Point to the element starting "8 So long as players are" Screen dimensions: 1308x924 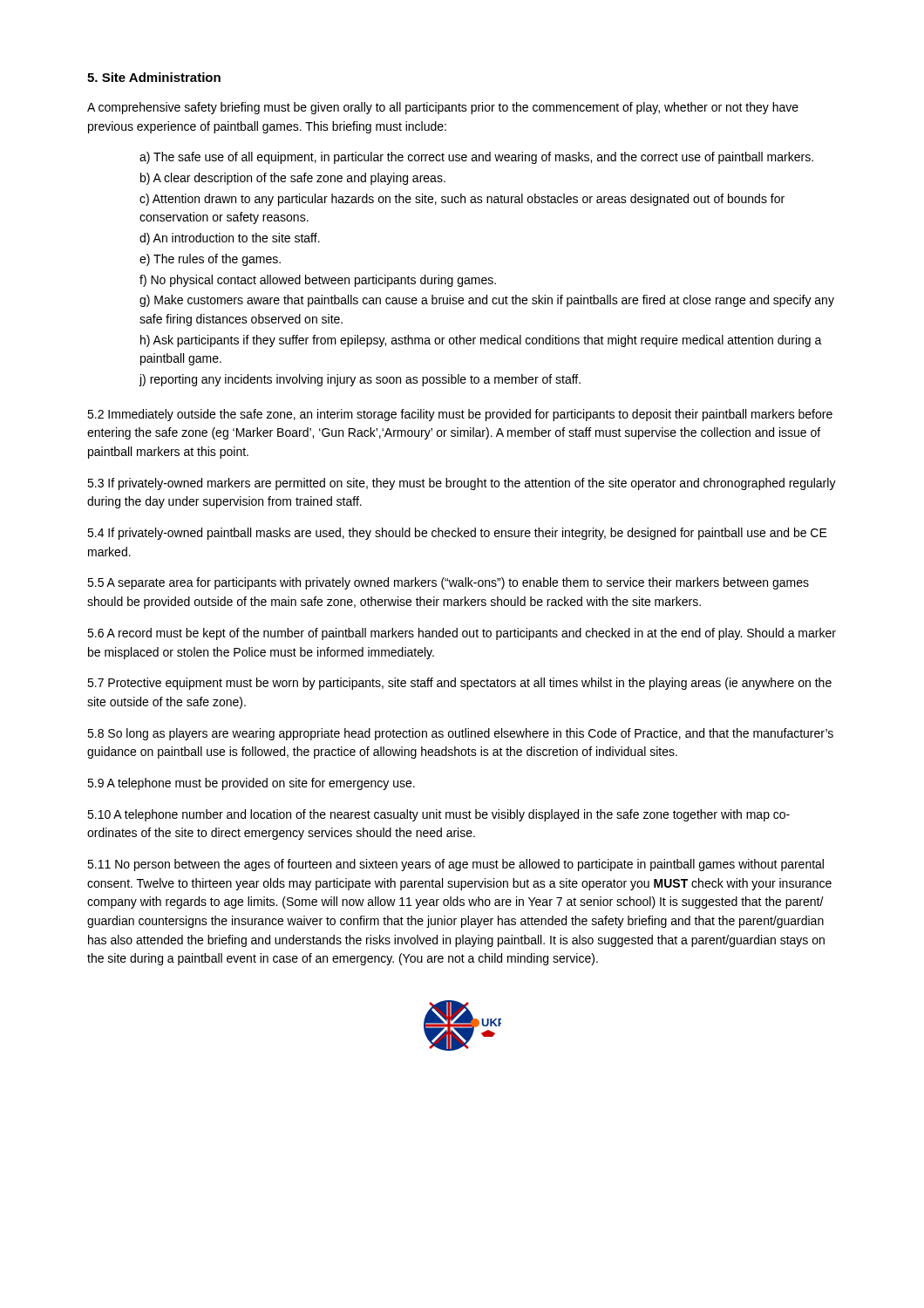[x=460, y=742]
